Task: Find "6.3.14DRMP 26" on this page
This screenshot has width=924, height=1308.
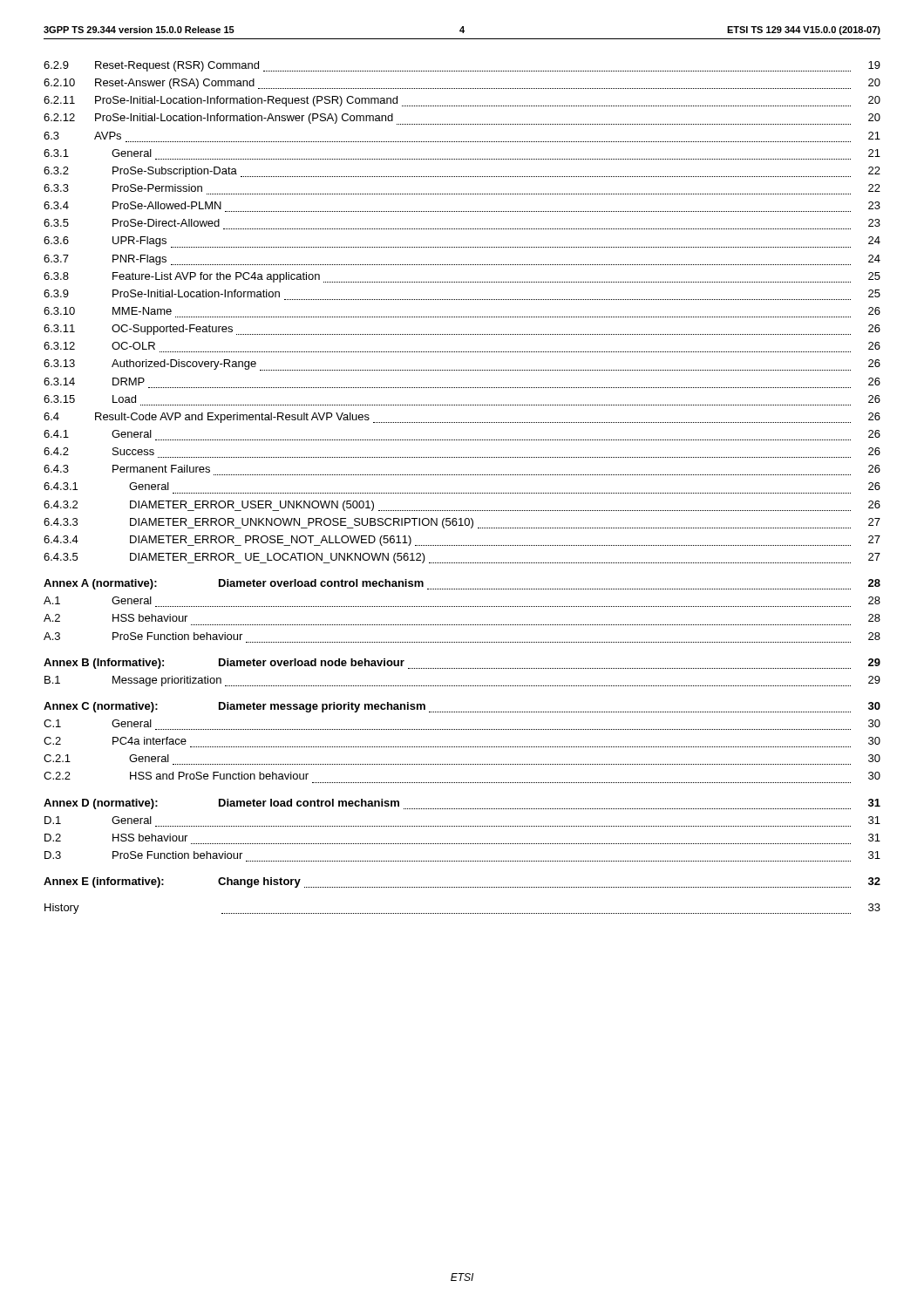Action: coord(462,382)
